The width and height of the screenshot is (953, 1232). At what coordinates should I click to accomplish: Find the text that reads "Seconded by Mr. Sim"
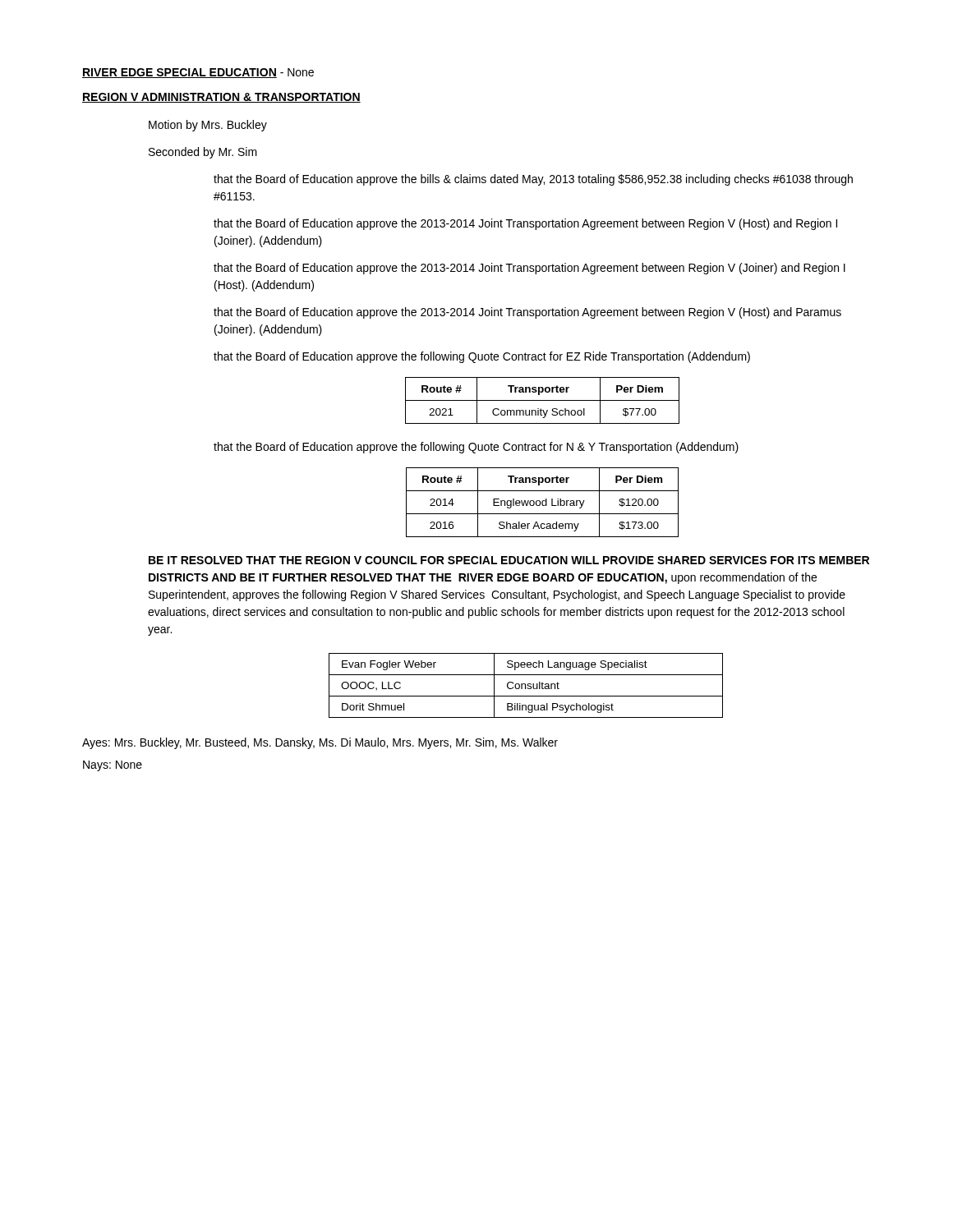pos(203,152)
